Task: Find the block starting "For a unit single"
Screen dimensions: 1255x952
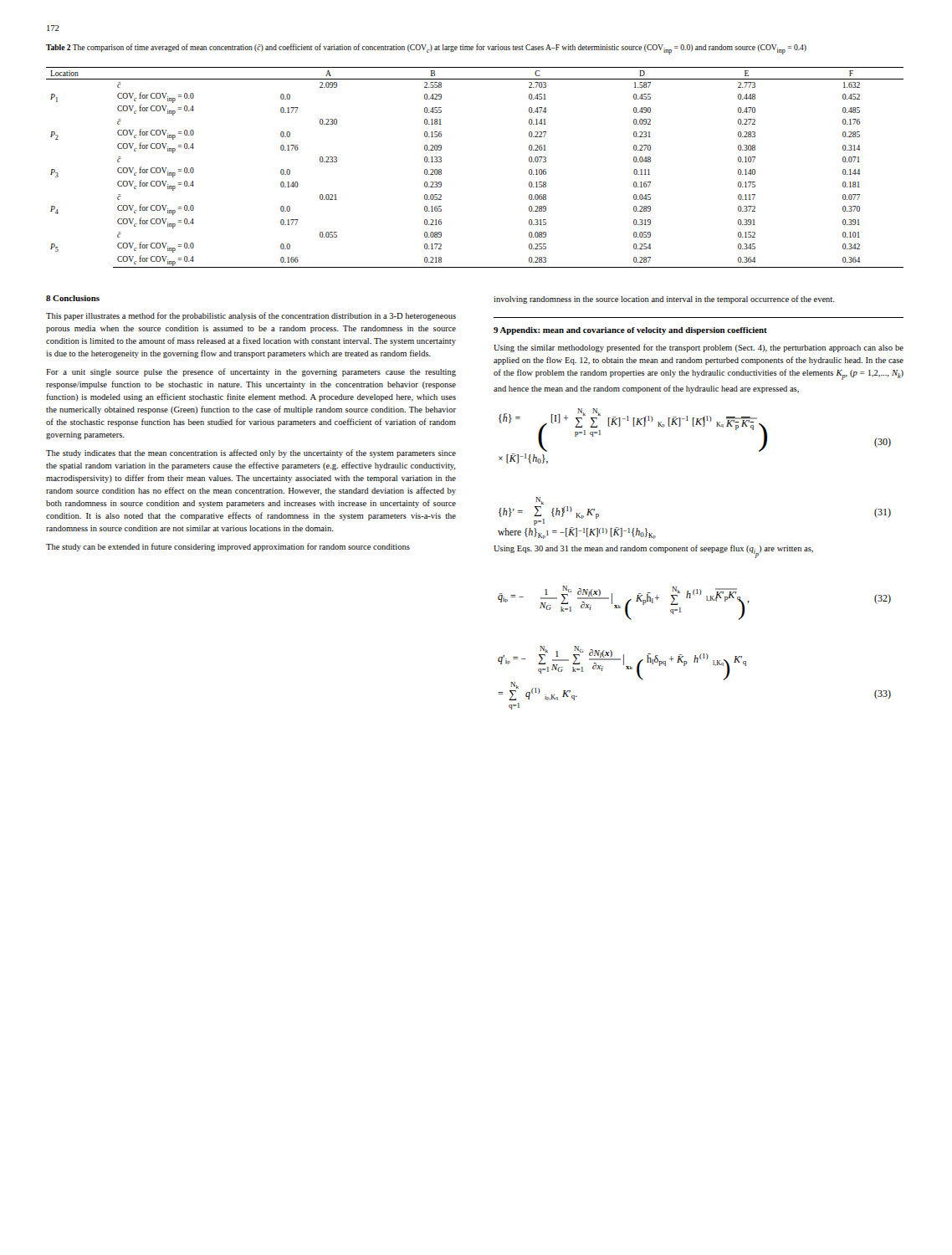Action: tap(251, 403)
